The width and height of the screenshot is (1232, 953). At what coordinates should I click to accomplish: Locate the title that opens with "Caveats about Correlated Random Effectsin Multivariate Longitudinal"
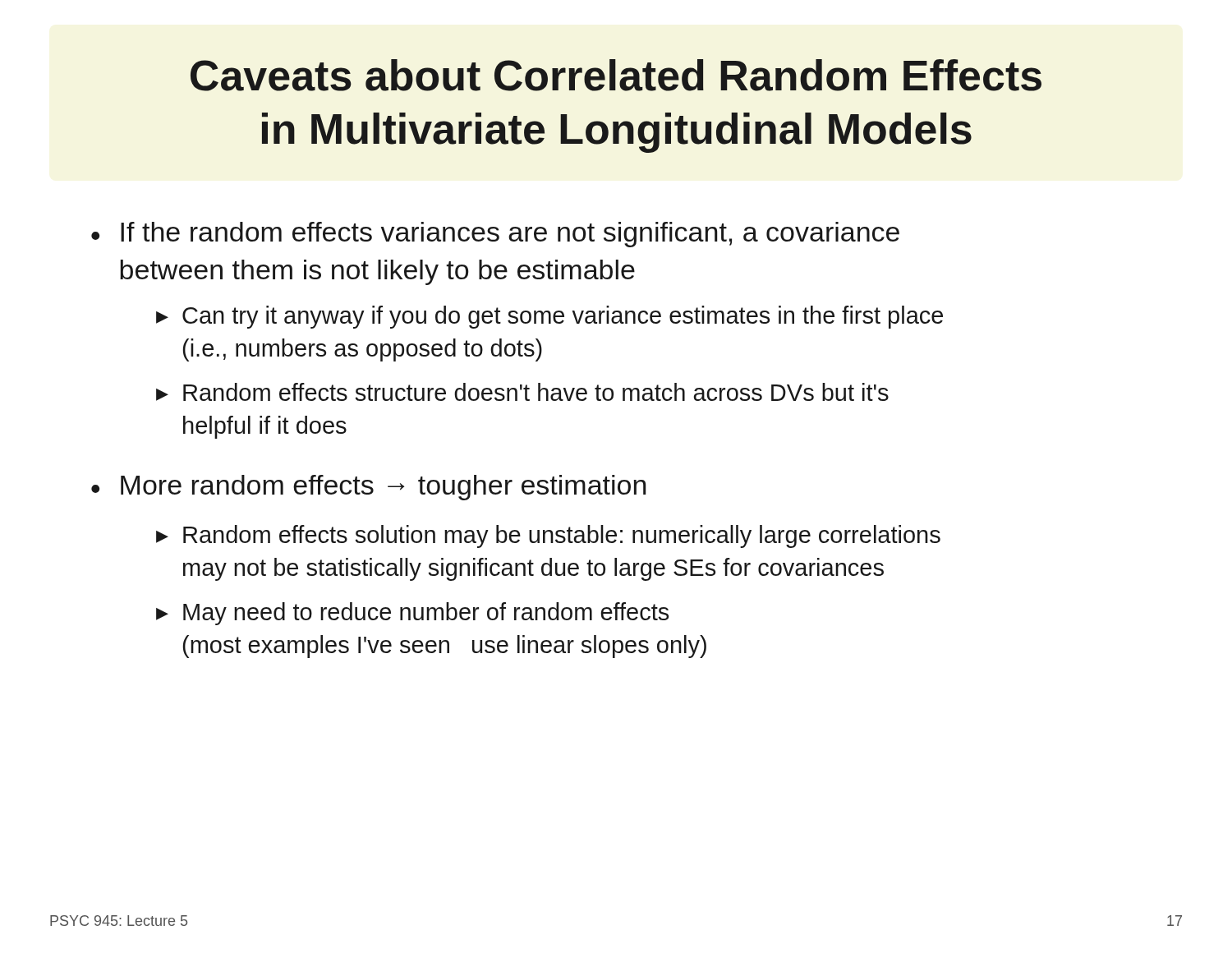616,103
